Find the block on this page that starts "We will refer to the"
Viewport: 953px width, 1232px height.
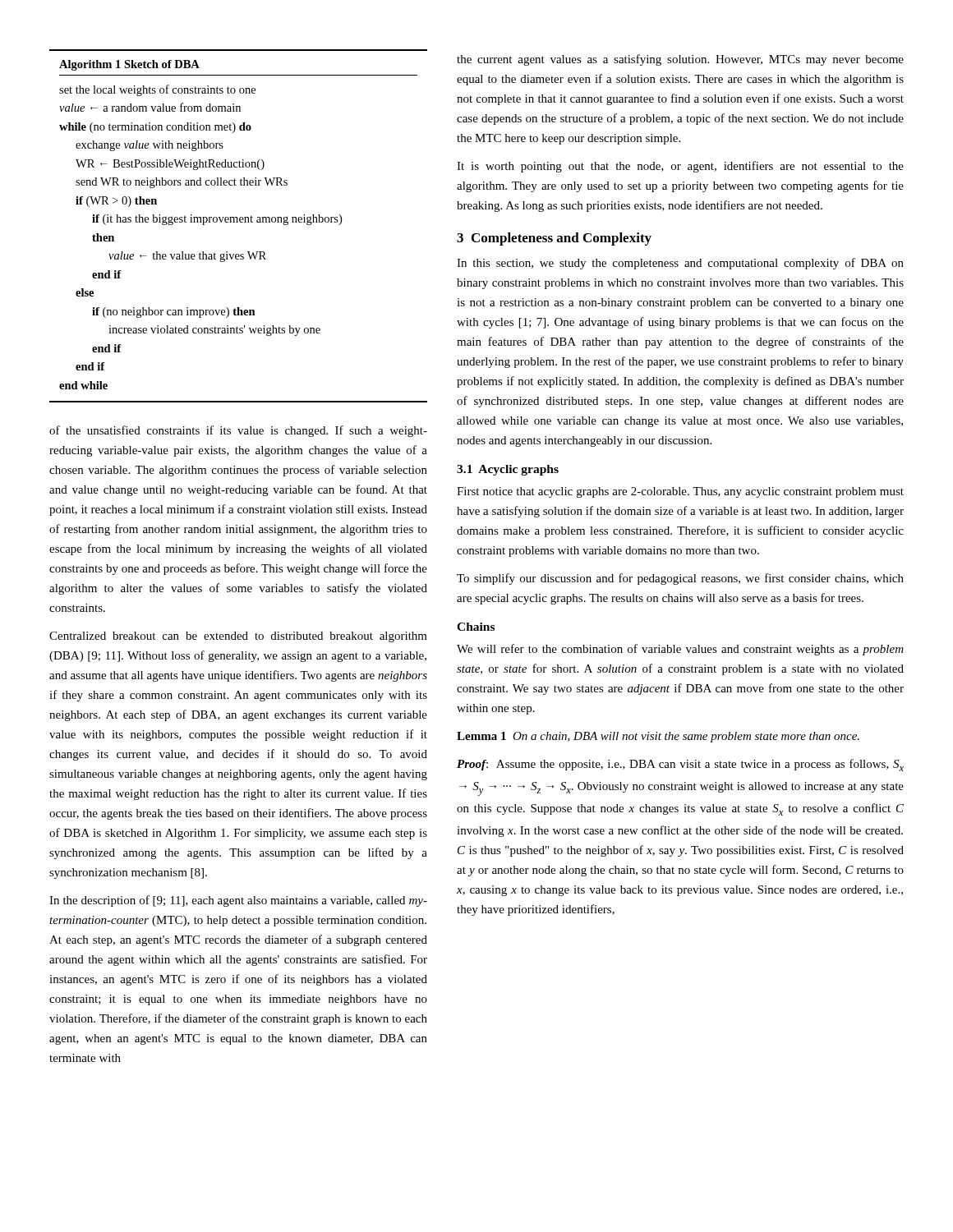pyautogui.click(x=680, y=678)
